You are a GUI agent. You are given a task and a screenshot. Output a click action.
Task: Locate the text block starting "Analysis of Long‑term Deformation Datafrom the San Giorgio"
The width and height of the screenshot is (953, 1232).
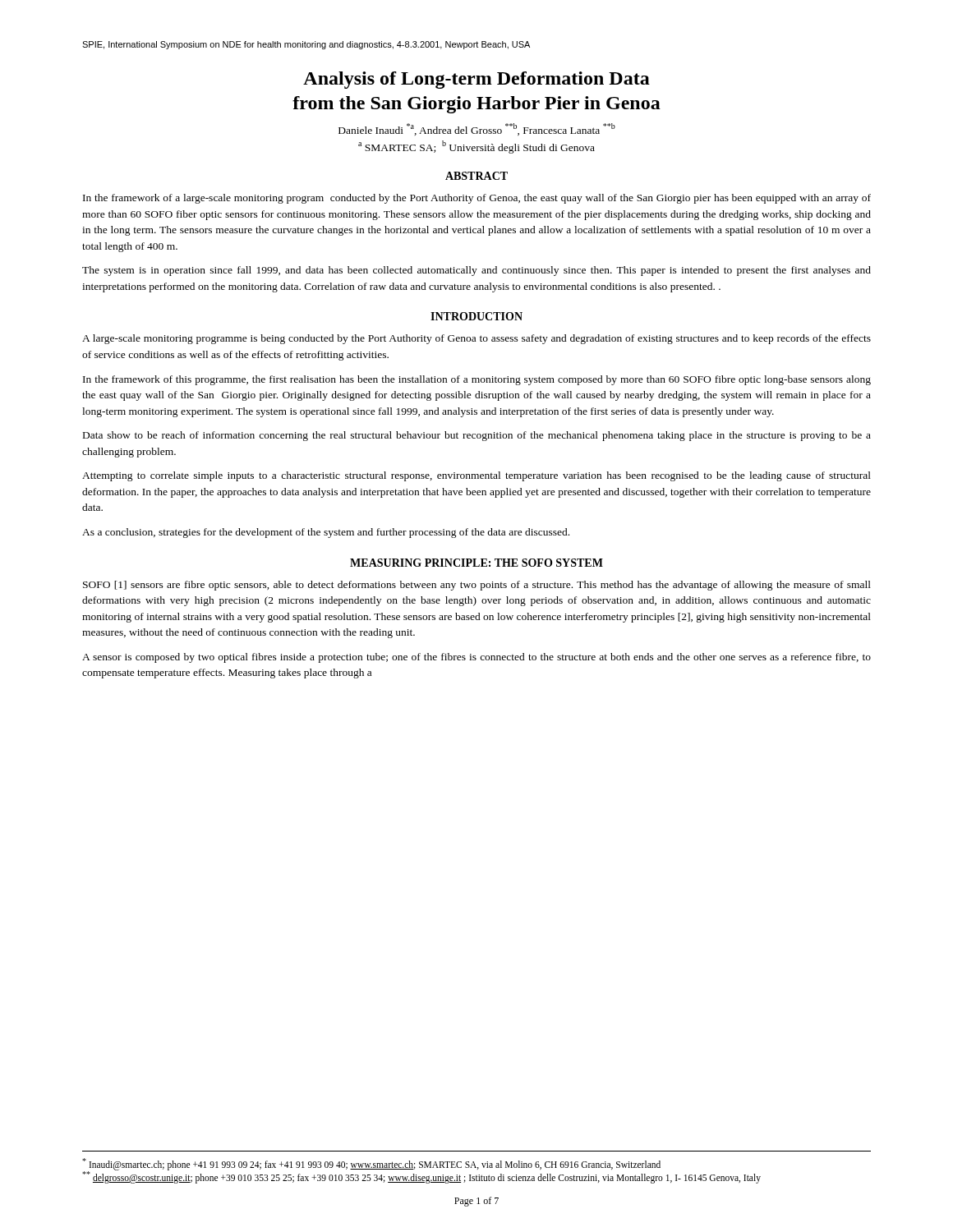point(476,90)
